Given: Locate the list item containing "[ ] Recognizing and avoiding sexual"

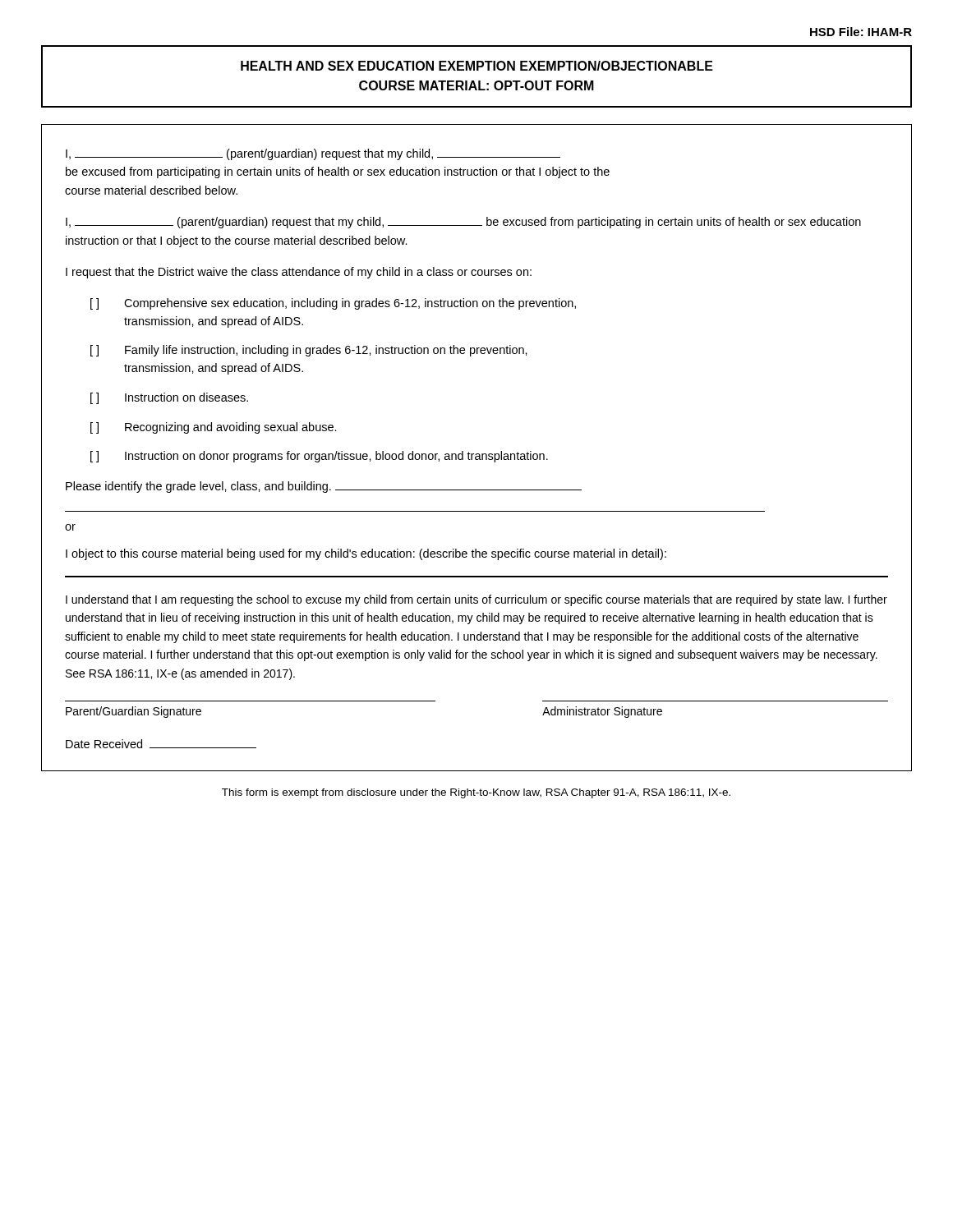Looking at the screenshot, I should pyautogui.click(x=213, y=427).
